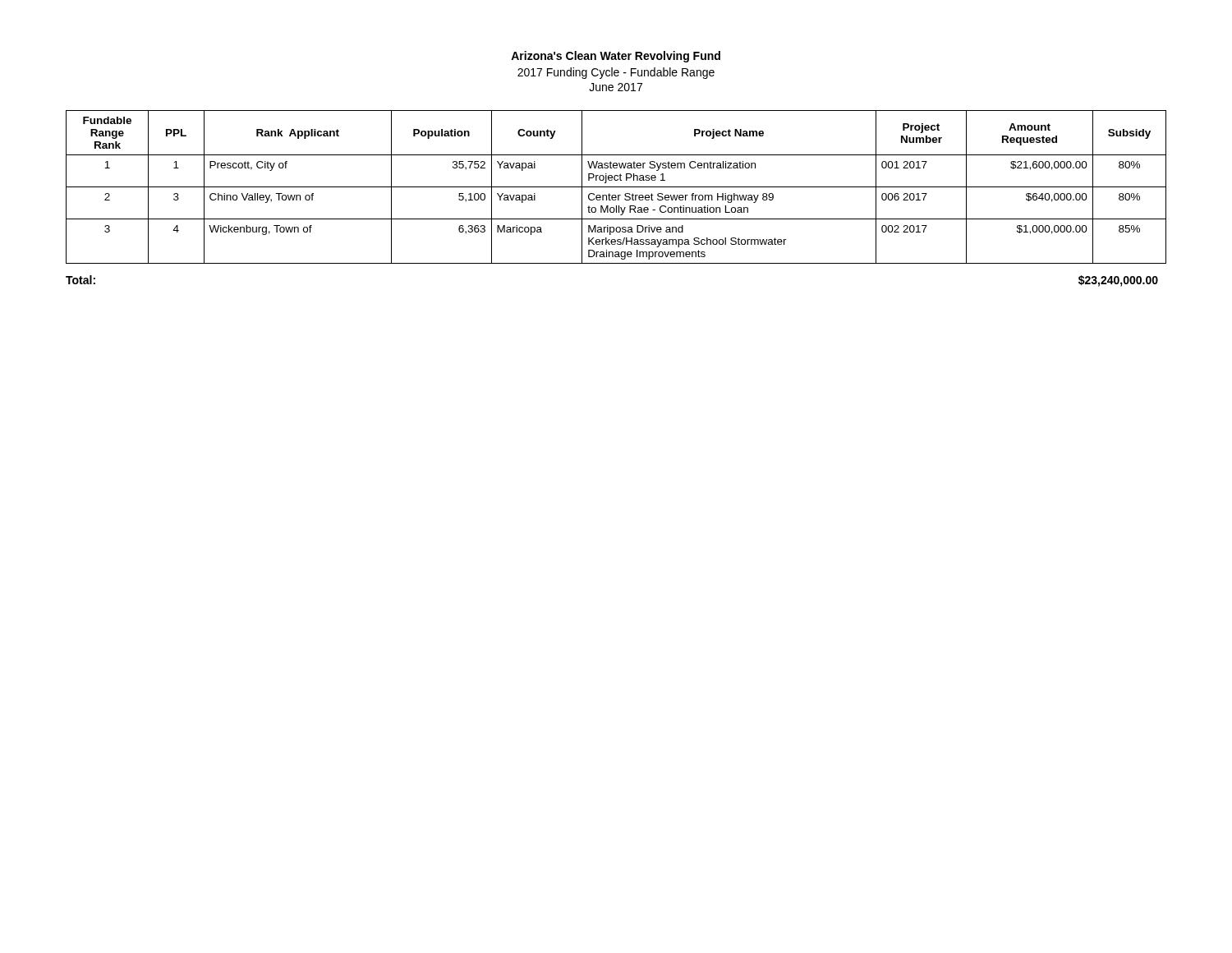
Task: Point to the passage starting "June 2017"
Action: [x=616, y=87]
